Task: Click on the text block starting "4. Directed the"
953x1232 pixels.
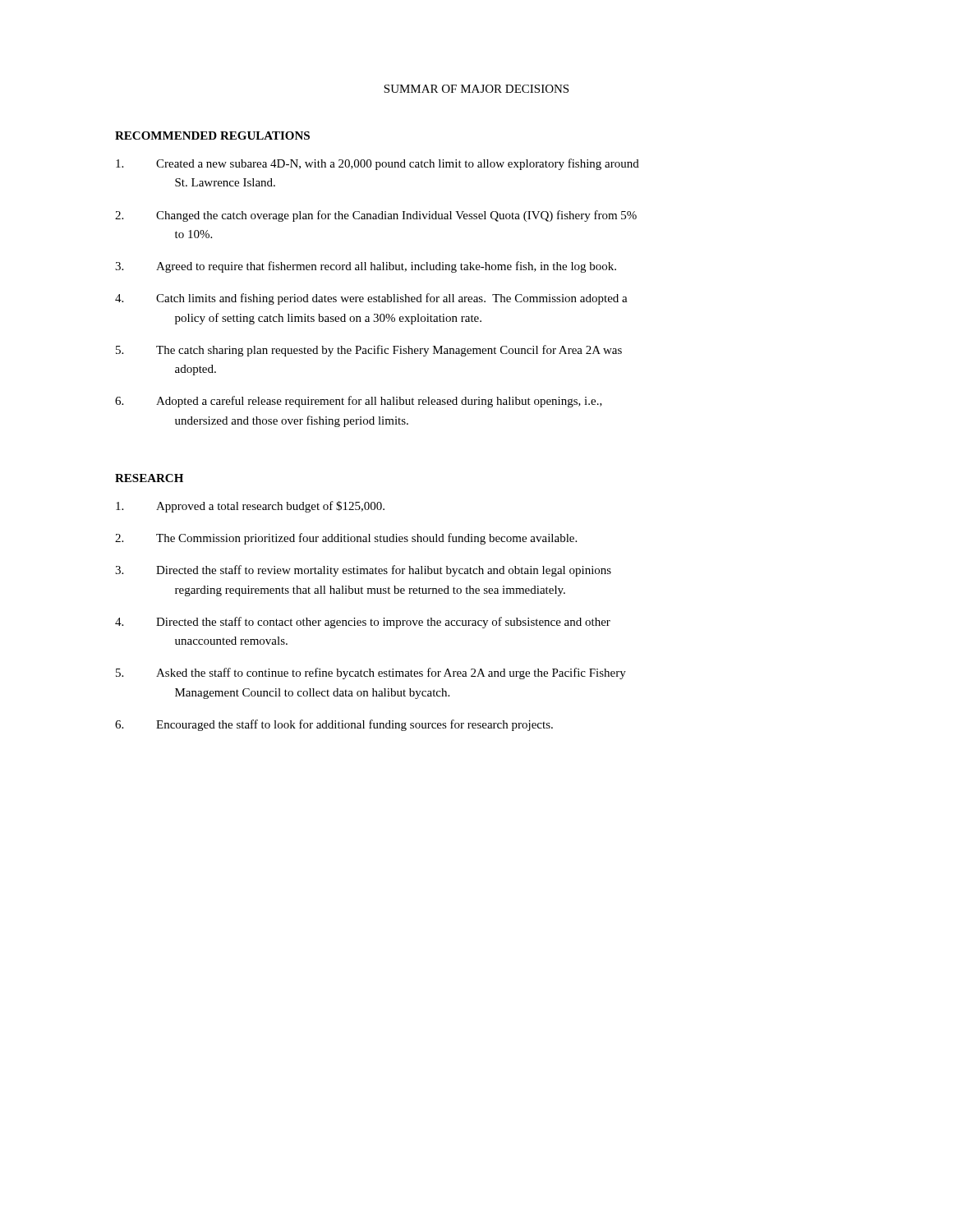Action: pyautogui.click(x=476, y=632)
